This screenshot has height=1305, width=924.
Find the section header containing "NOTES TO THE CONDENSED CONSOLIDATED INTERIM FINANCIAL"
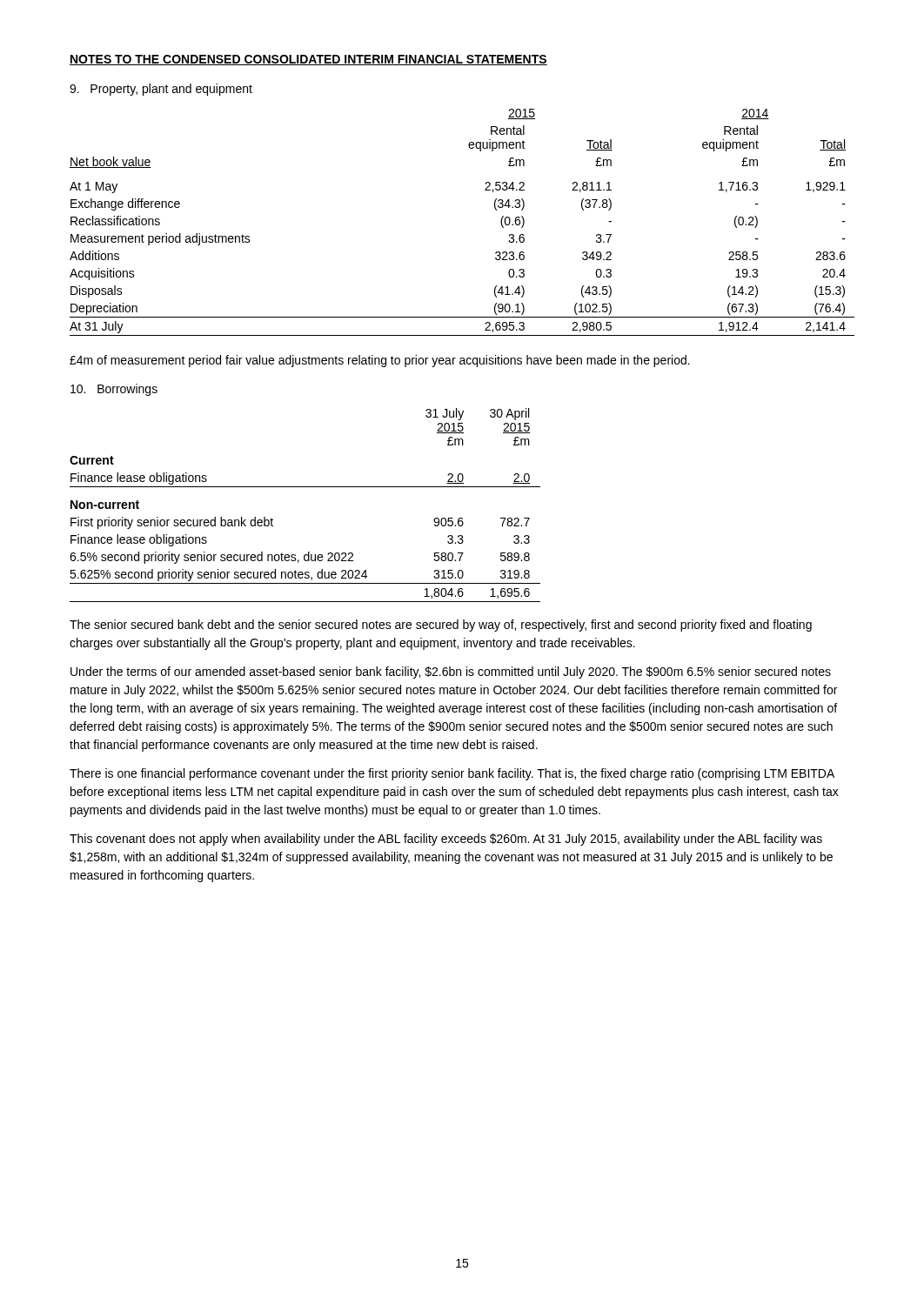click(308, 59)
